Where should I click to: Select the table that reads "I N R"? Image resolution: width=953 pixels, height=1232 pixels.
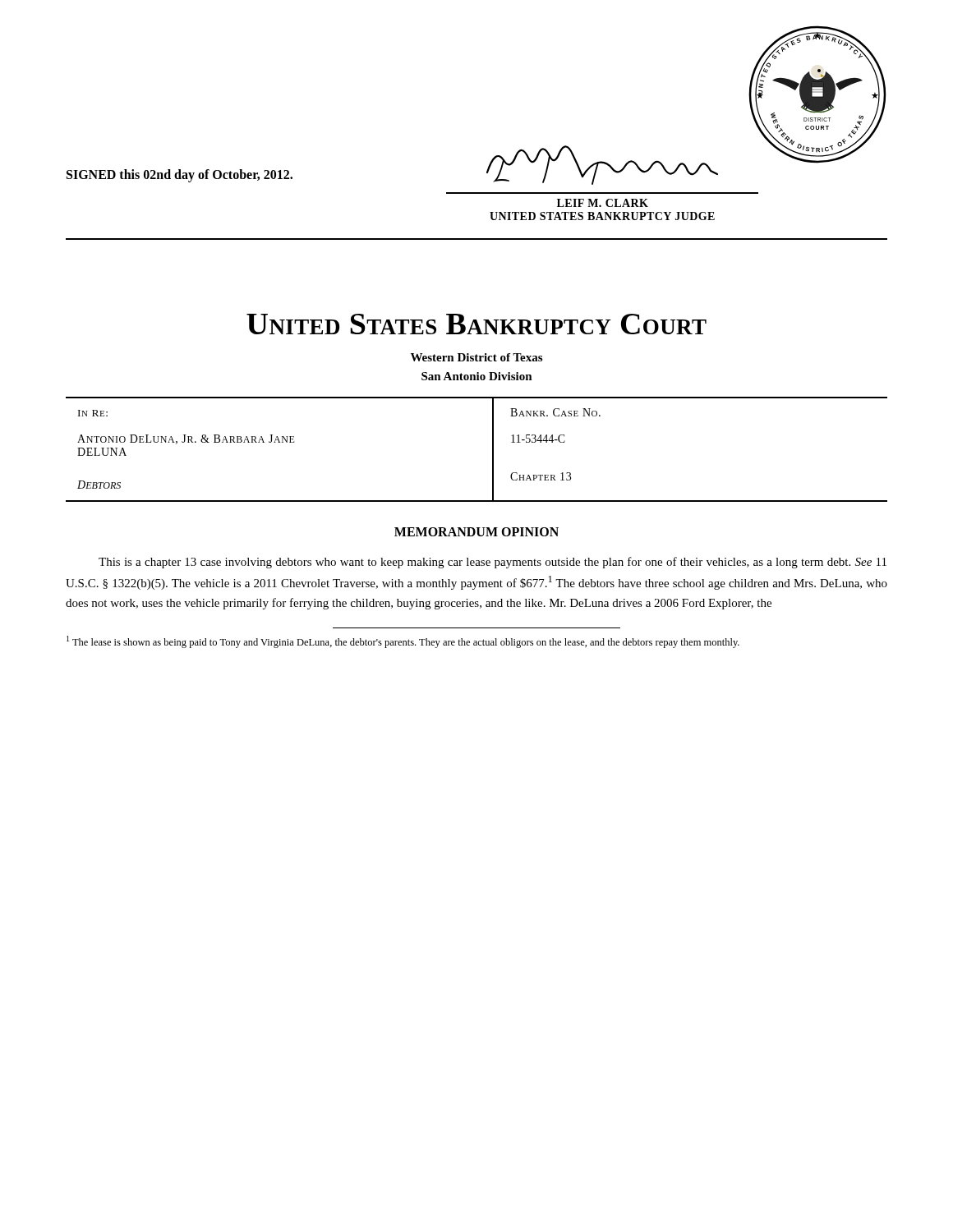(476, 449)
